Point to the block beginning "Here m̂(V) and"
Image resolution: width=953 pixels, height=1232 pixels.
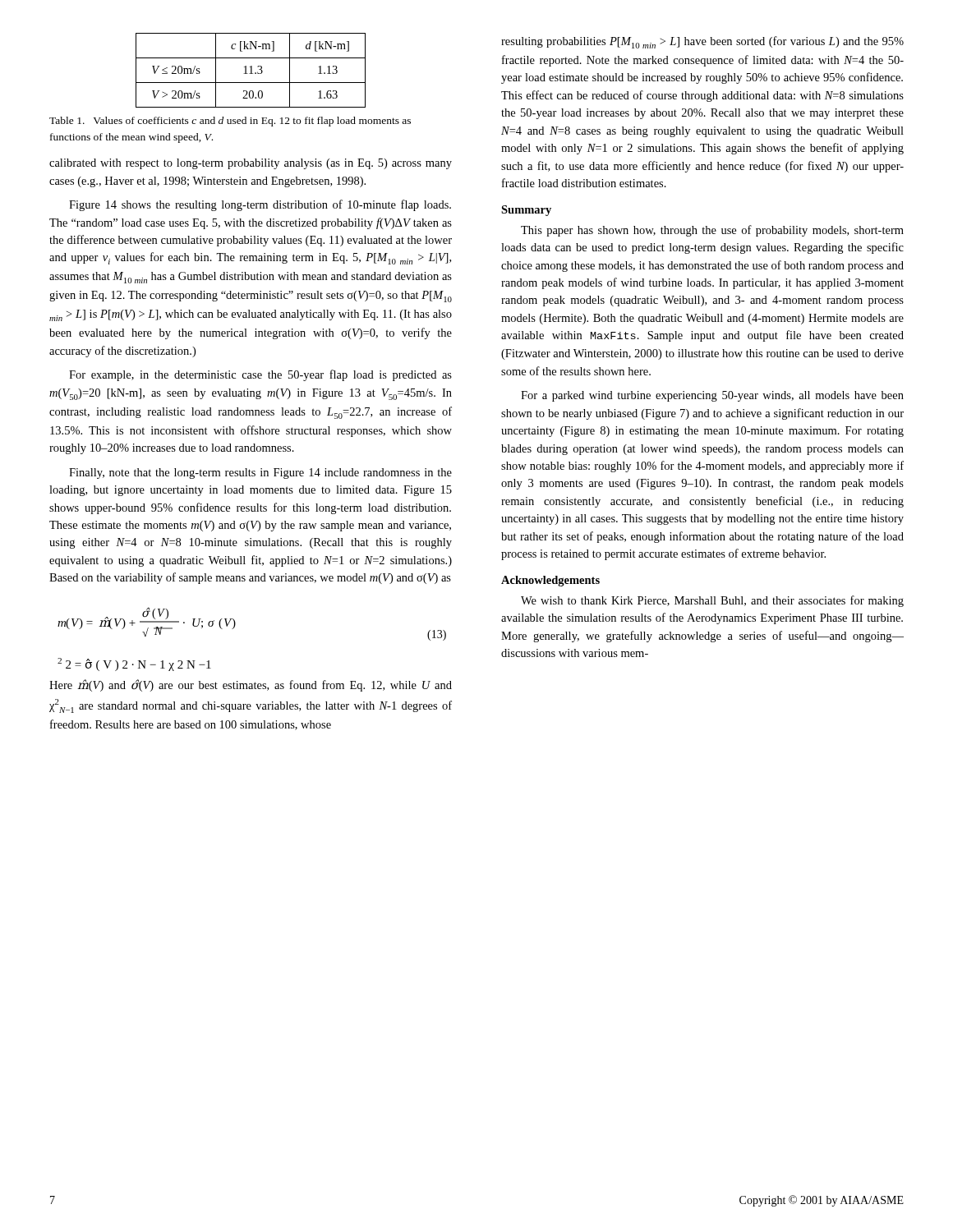[x=251, y=705]
